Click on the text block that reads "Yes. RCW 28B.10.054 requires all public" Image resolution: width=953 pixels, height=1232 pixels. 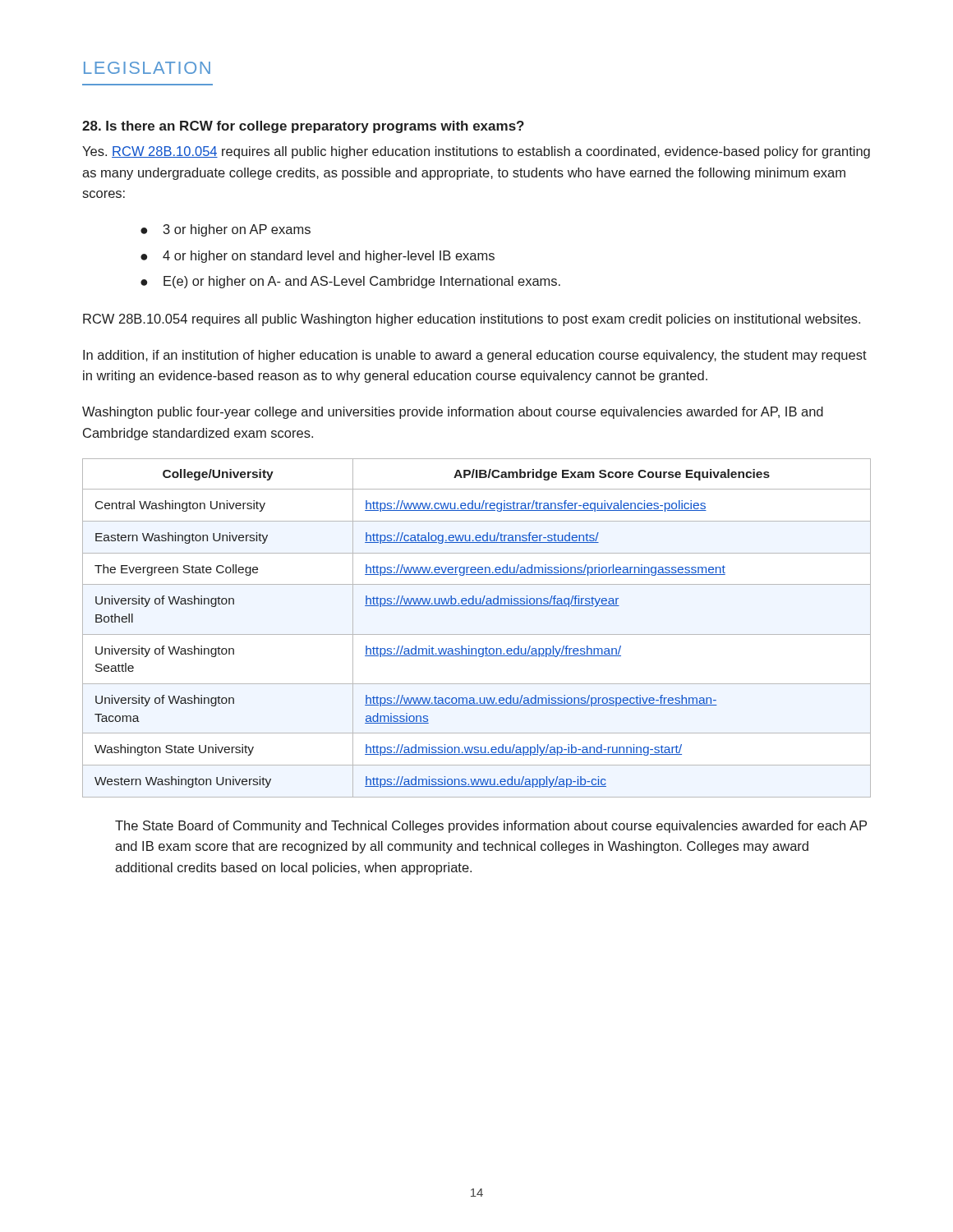pos(476,172)
